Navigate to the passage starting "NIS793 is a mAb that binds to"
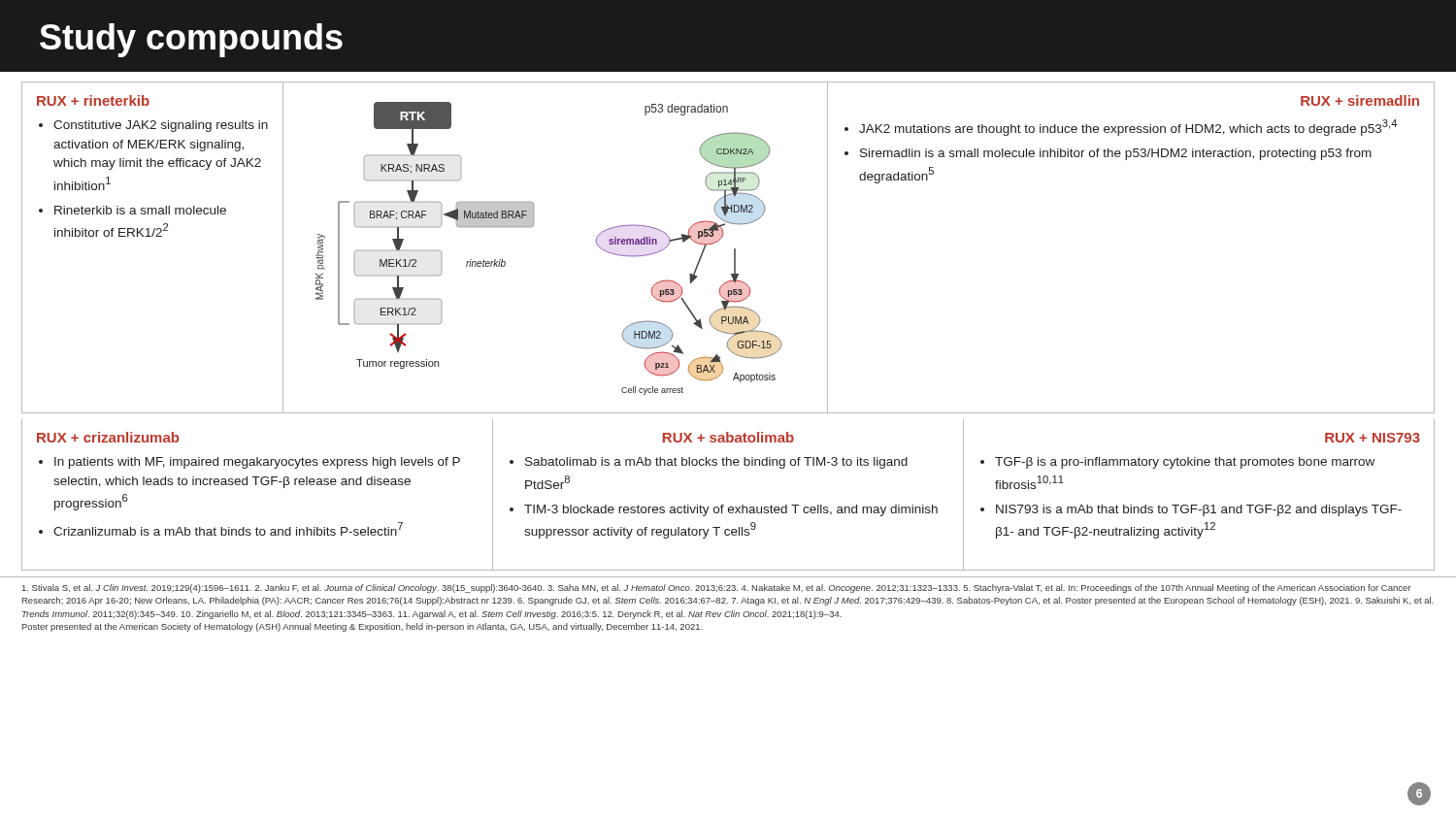1456x819 pixels. [x=1198, y=520]
